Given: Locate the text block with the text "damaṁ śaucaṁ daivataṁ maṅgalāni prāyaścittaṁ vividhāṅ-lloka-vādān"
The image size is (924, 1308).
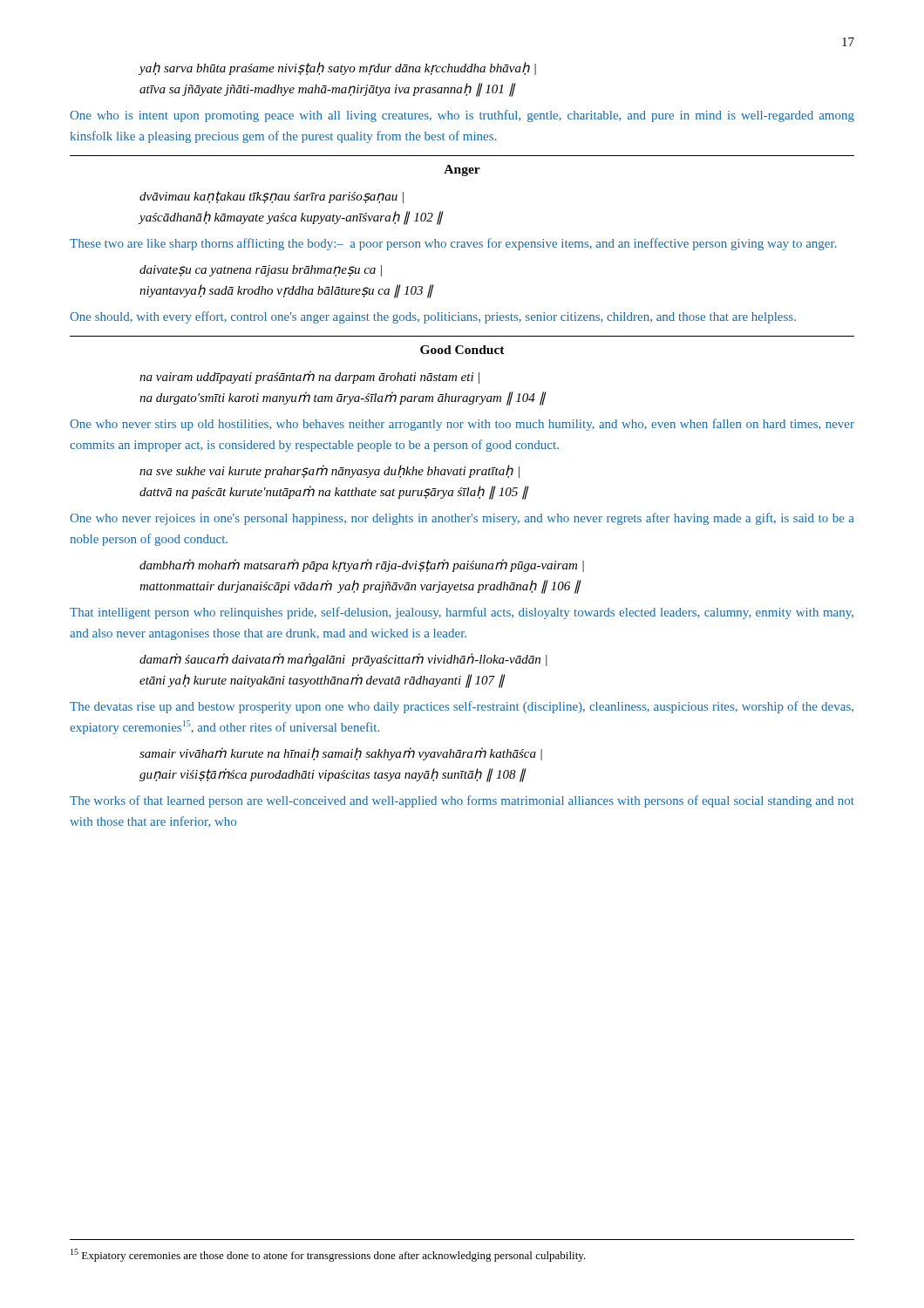Looking at the screenshot, I should (x=462, y=670).
